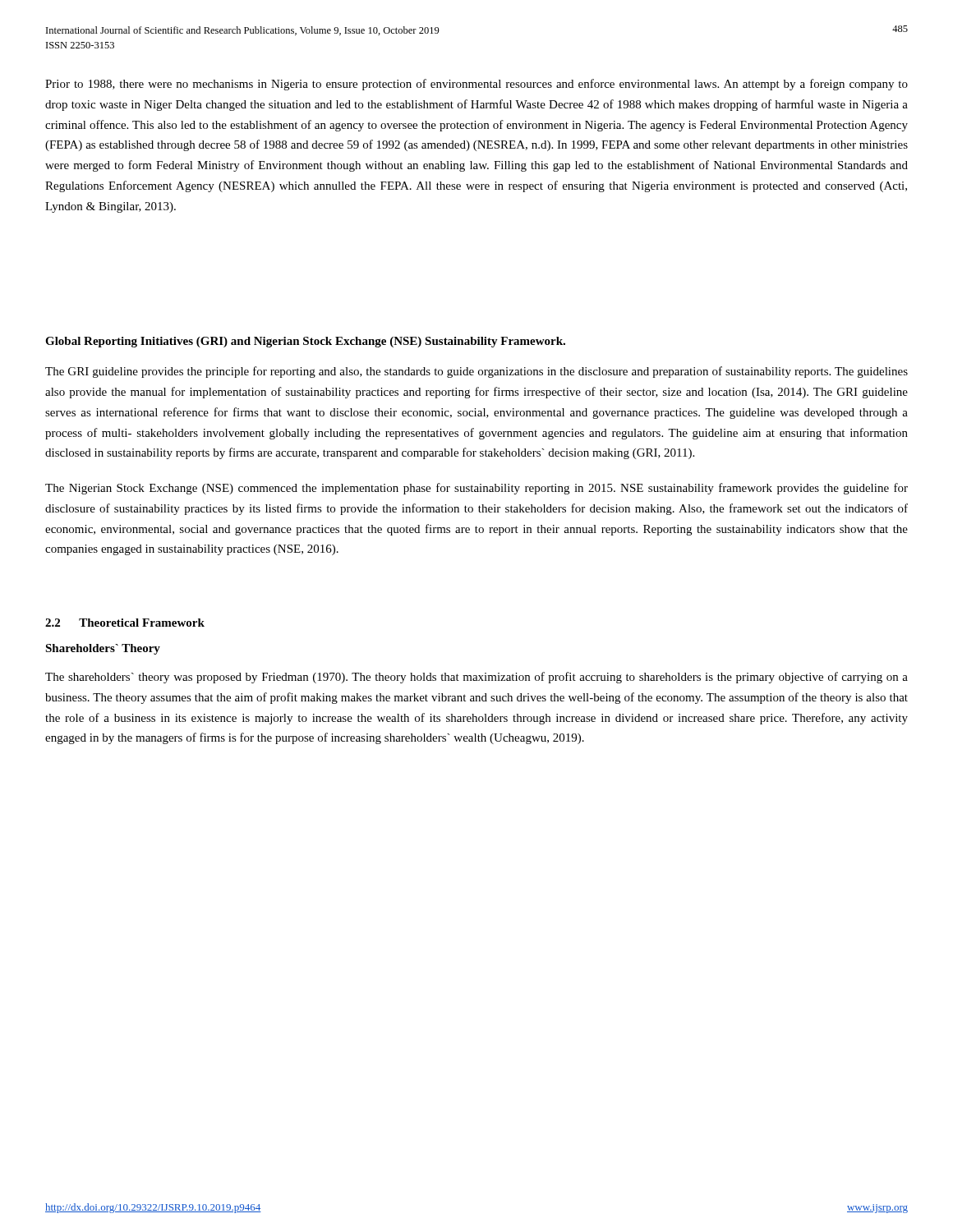Select the section header that reads "2.2 Theoretical Framework"
This screenshot has height=1232, width=953.
coord(125,623)
